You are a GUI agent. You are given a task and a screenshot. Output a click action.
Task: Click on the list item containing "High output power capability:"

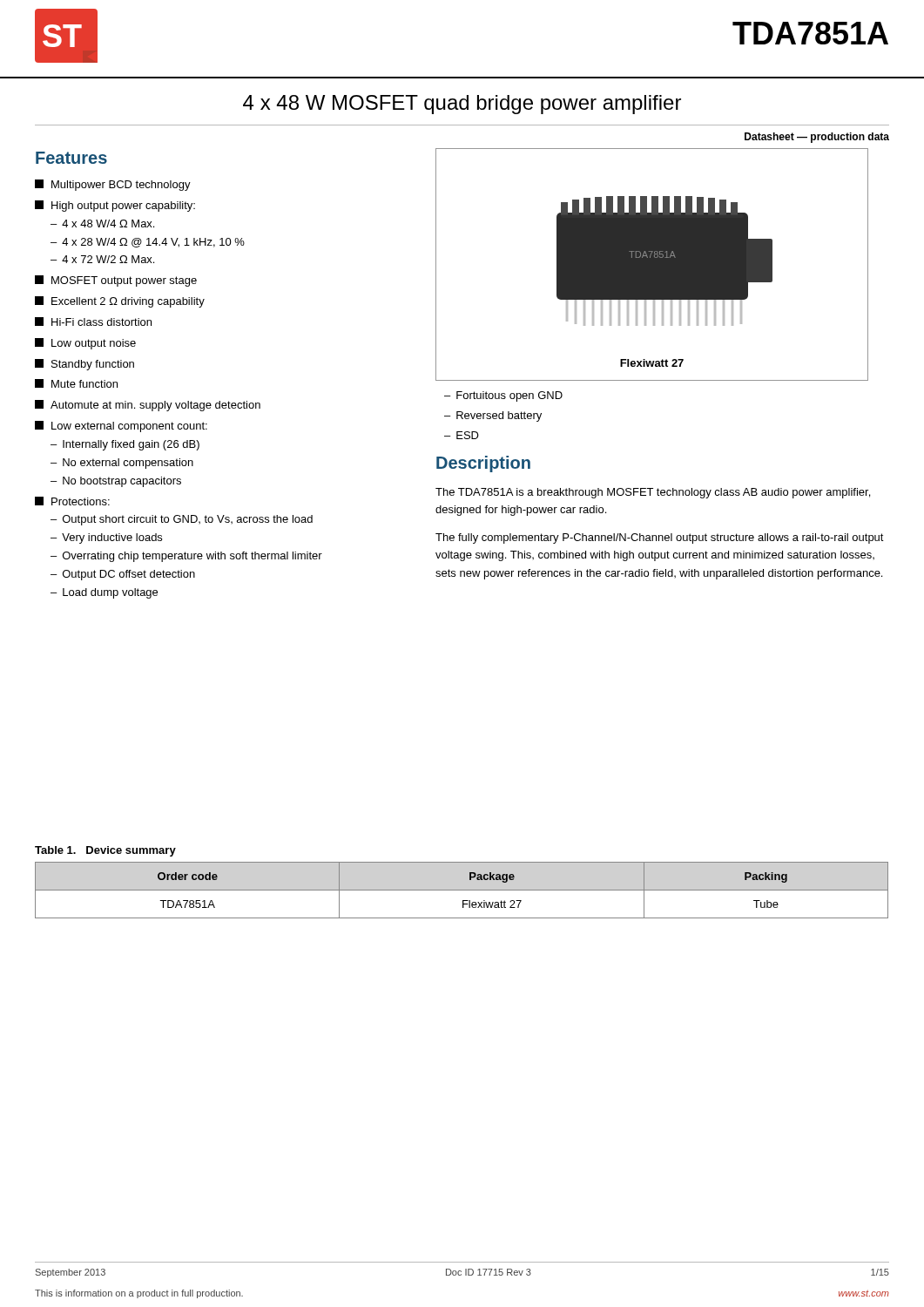(115, 206)
